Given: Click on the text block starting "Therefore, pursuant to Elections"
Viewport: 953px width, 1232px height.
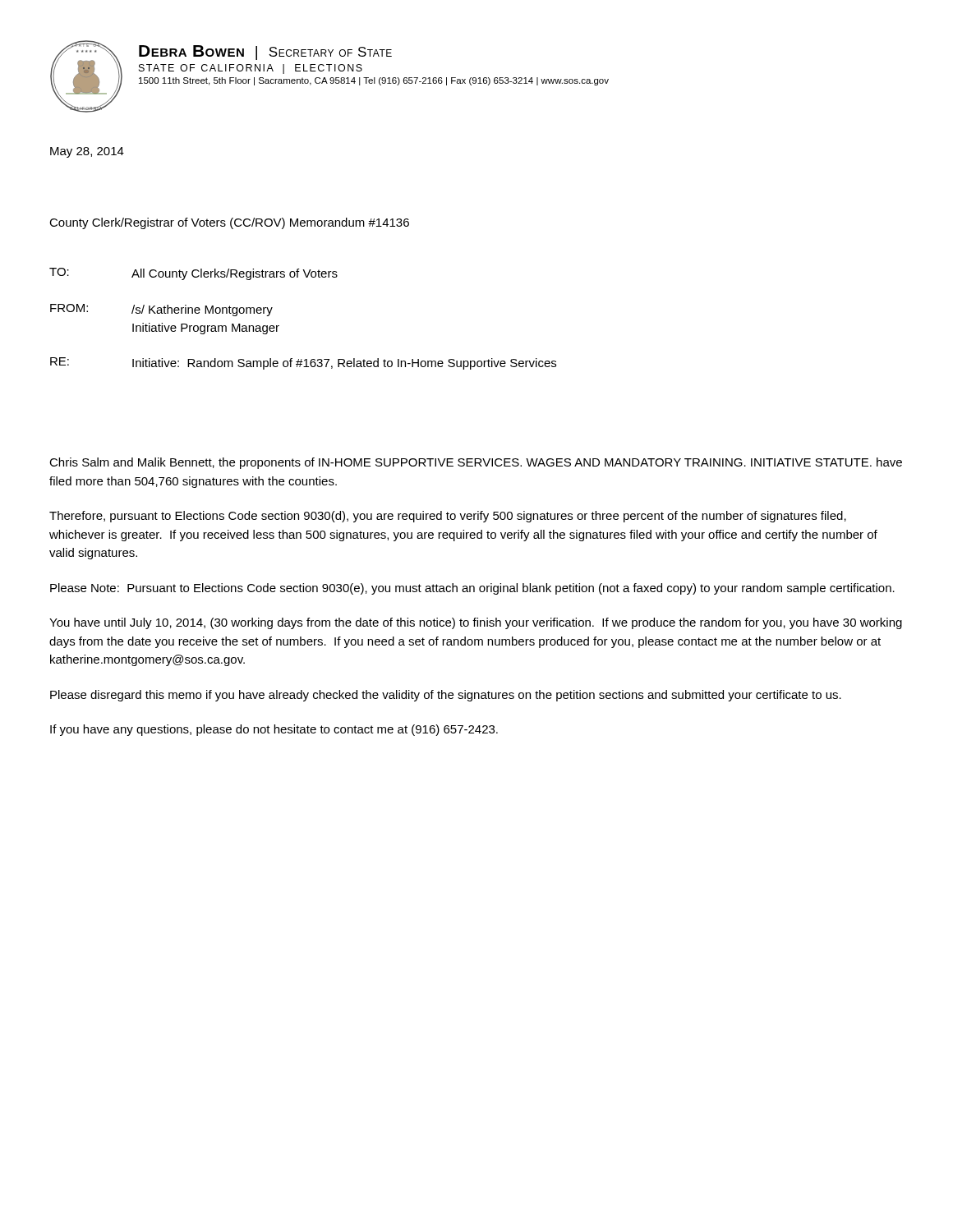Looking at the screenshot, I should coord(463,534).
